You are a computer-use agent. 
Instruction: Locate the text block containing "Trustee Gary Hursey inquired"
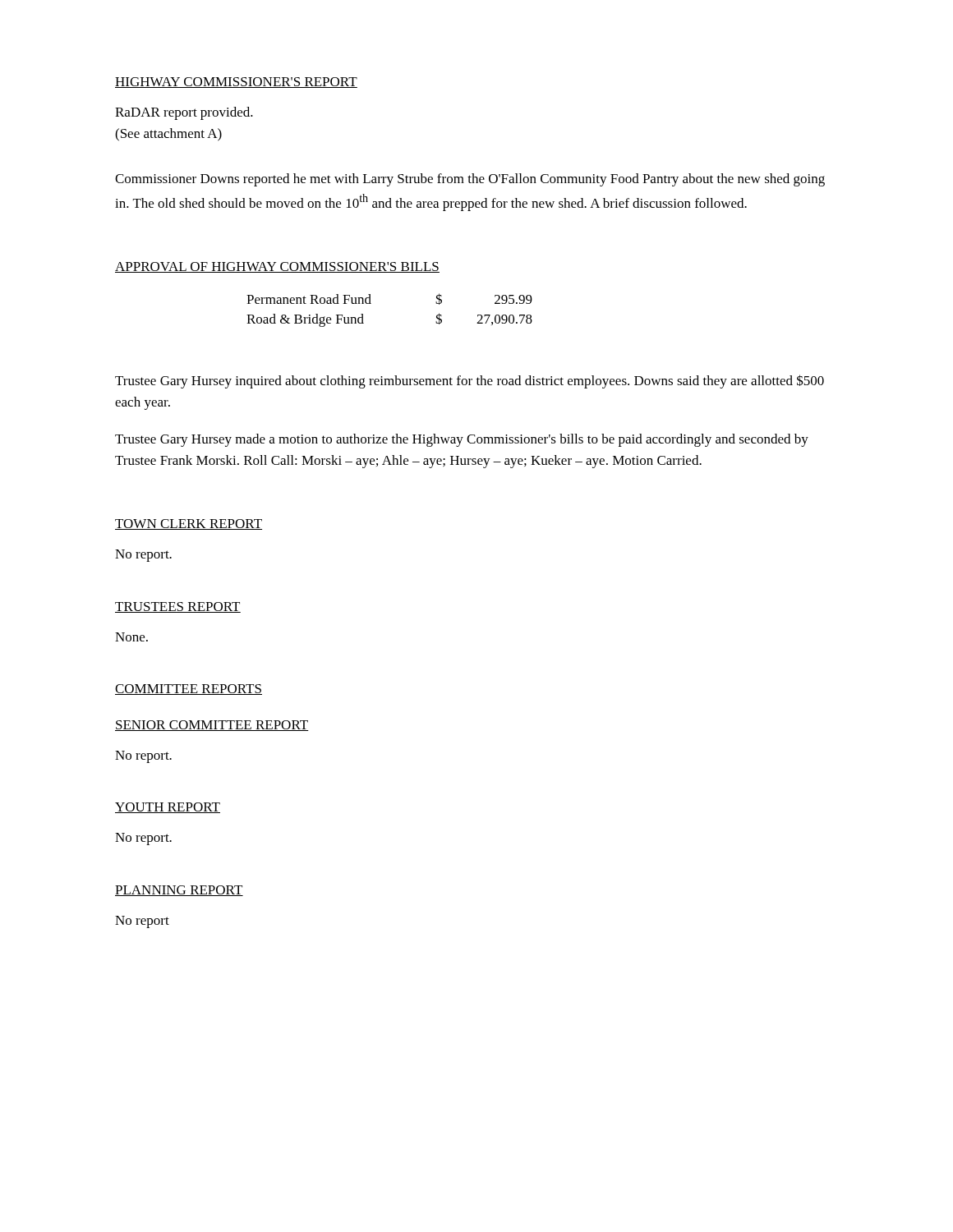(470, 392)
